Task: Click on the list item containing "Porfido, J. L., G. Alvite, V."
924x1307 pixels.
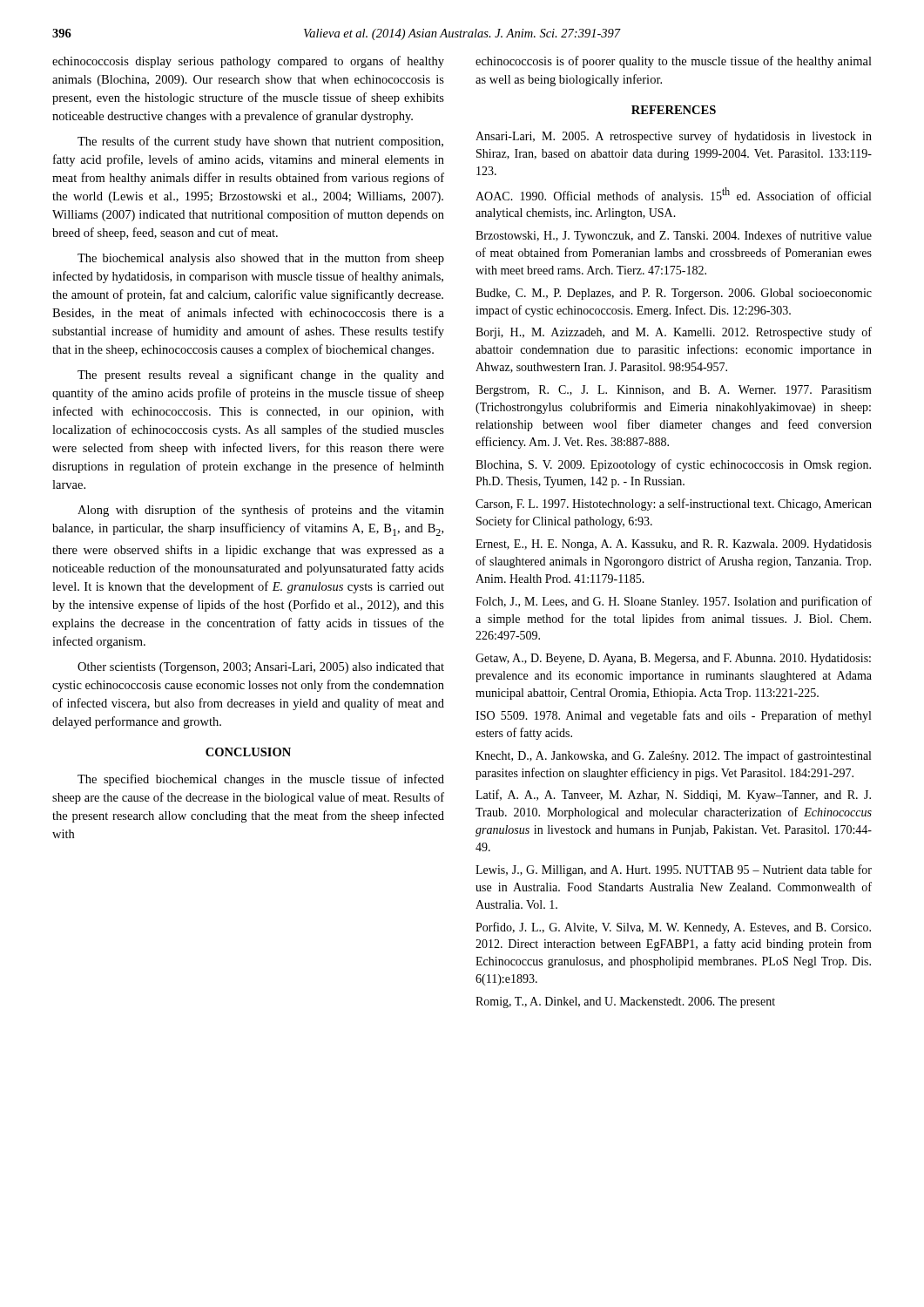Action: (674, 953)
